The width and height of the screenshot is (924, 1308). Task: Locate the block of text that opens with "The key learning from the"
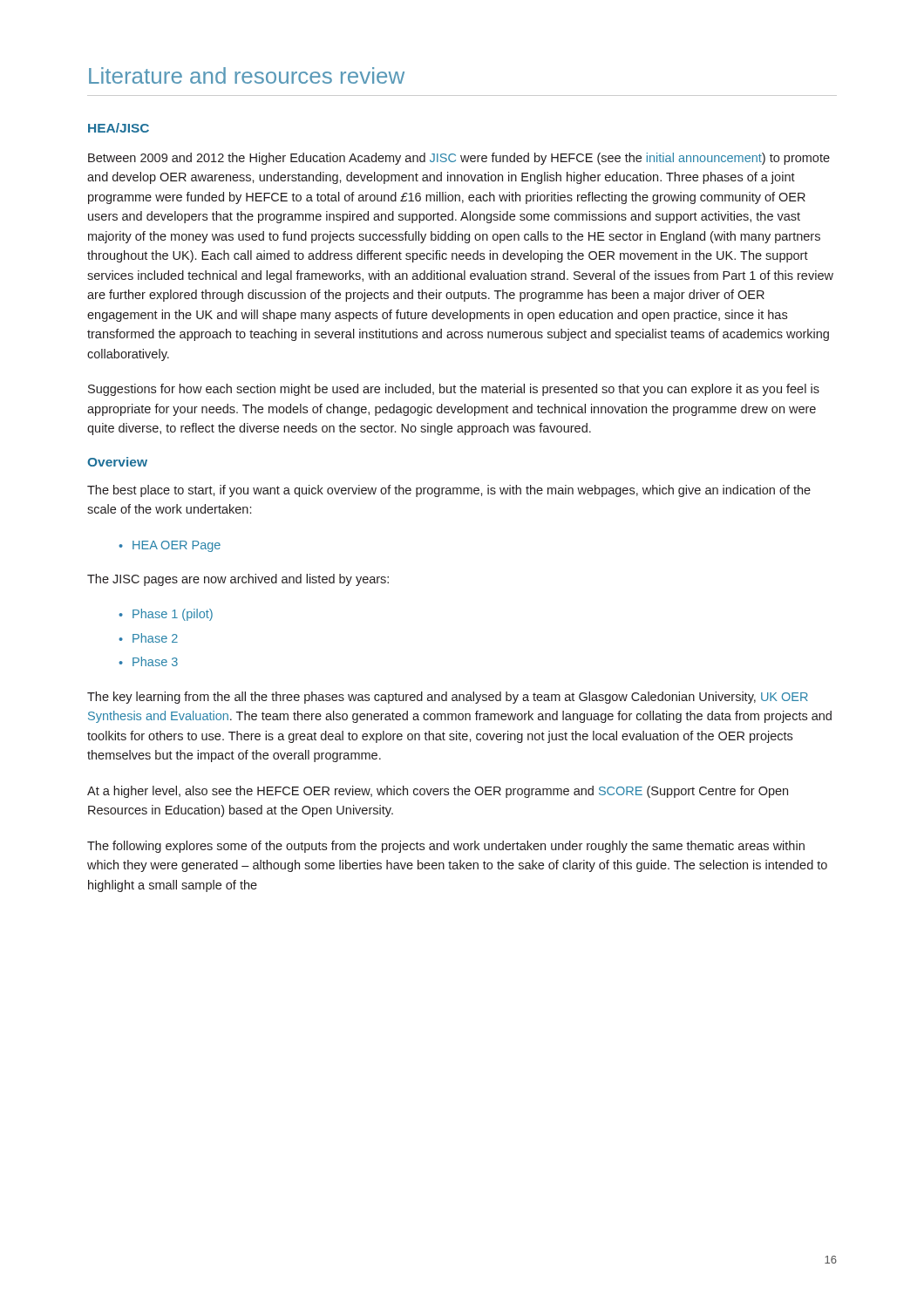coord(462,726)
